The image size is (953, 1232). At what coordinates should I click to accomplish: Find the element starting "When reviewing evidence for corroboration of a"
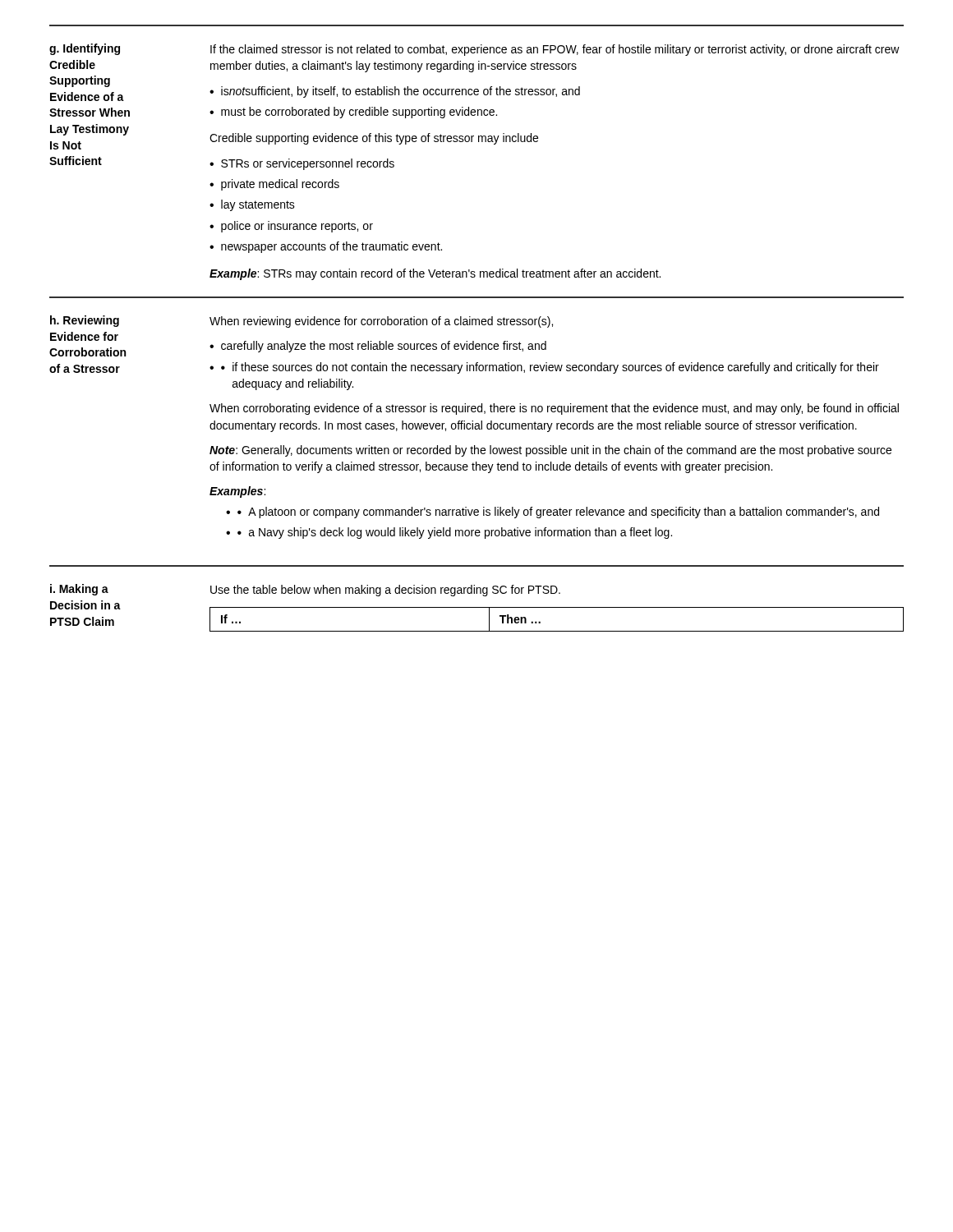(382, 321)
